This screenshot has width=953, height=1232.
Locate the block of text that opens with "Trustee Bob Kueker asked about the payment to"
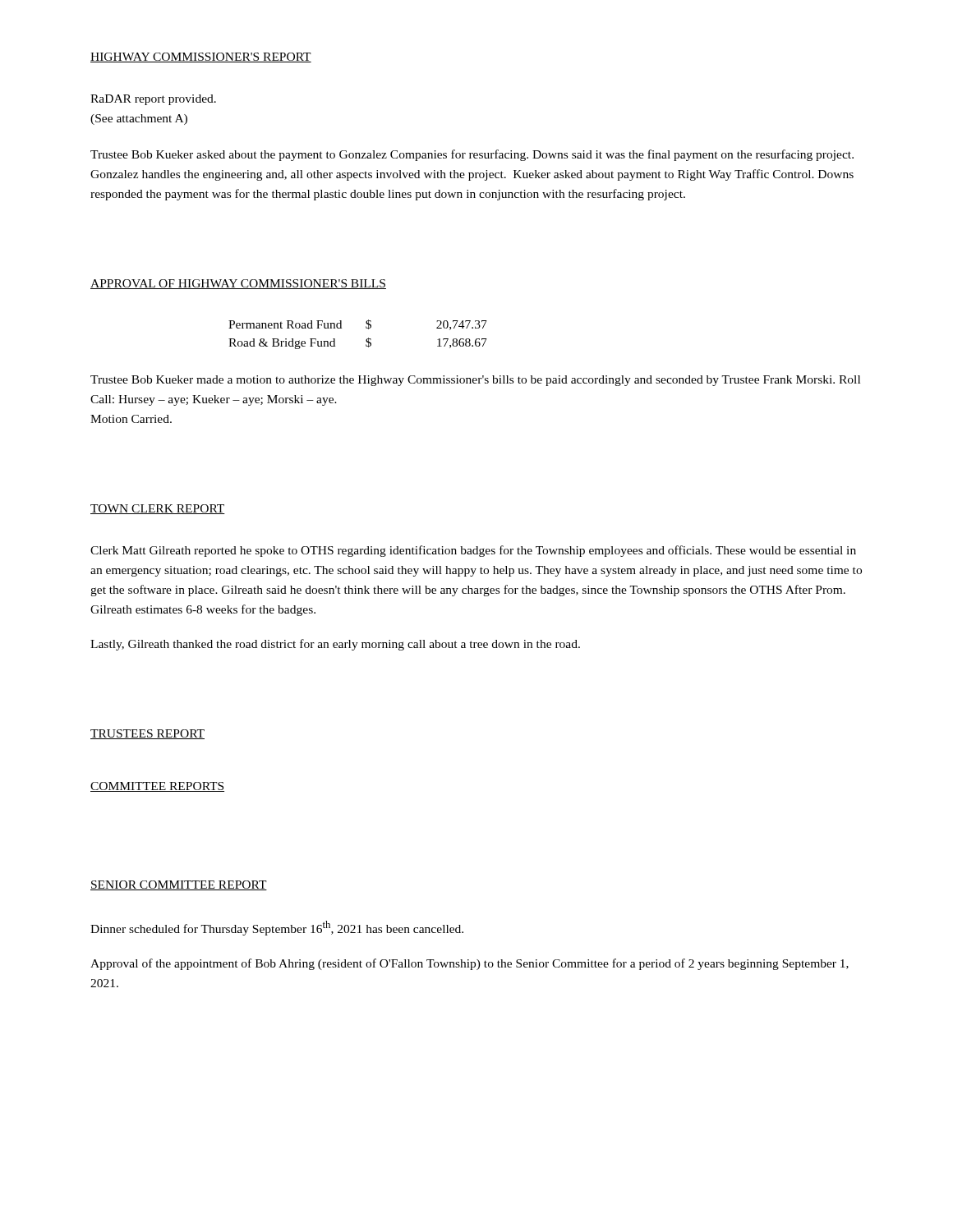[472, 174]
